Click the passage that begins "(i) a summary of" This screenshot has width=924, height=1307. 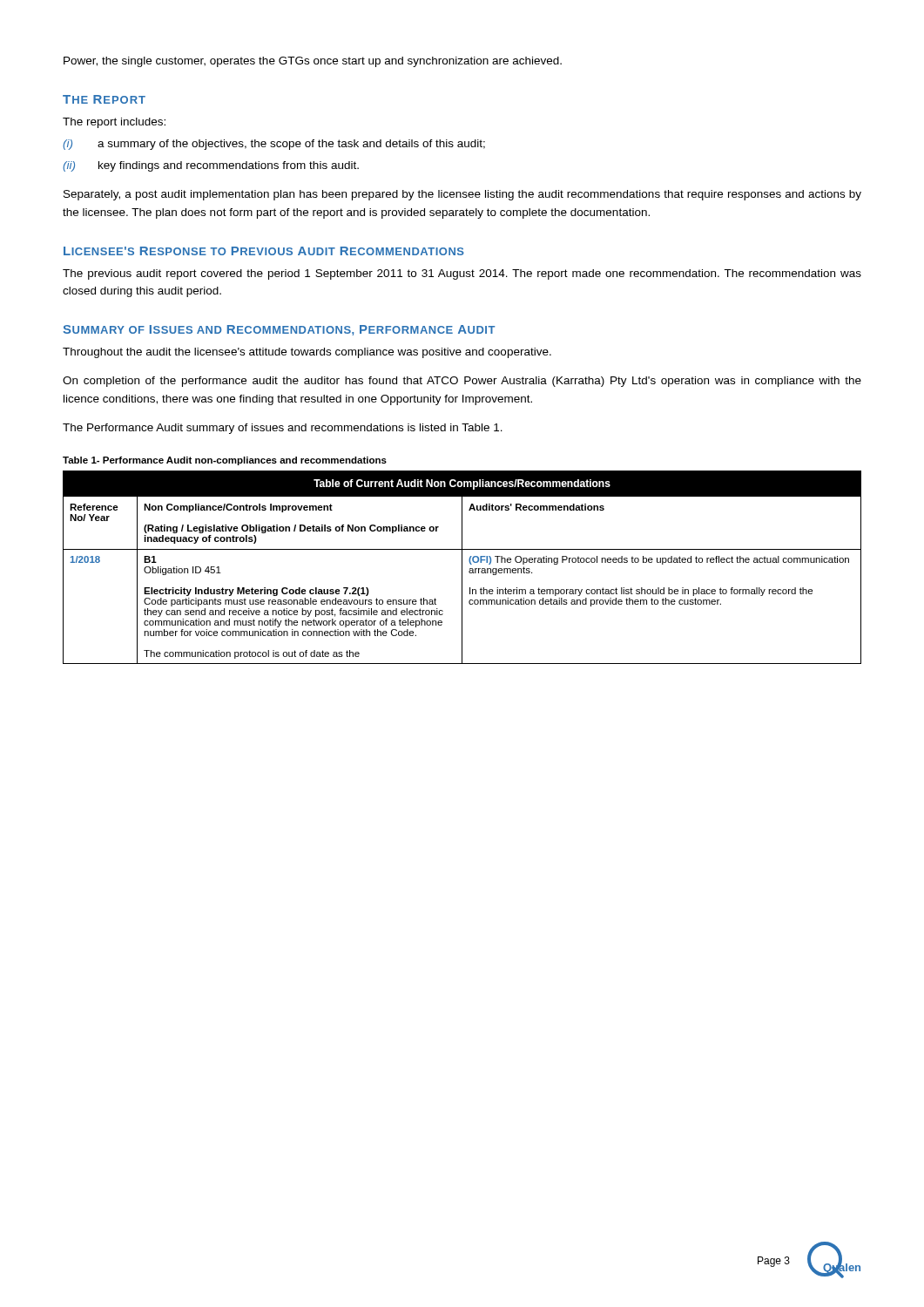462,144
